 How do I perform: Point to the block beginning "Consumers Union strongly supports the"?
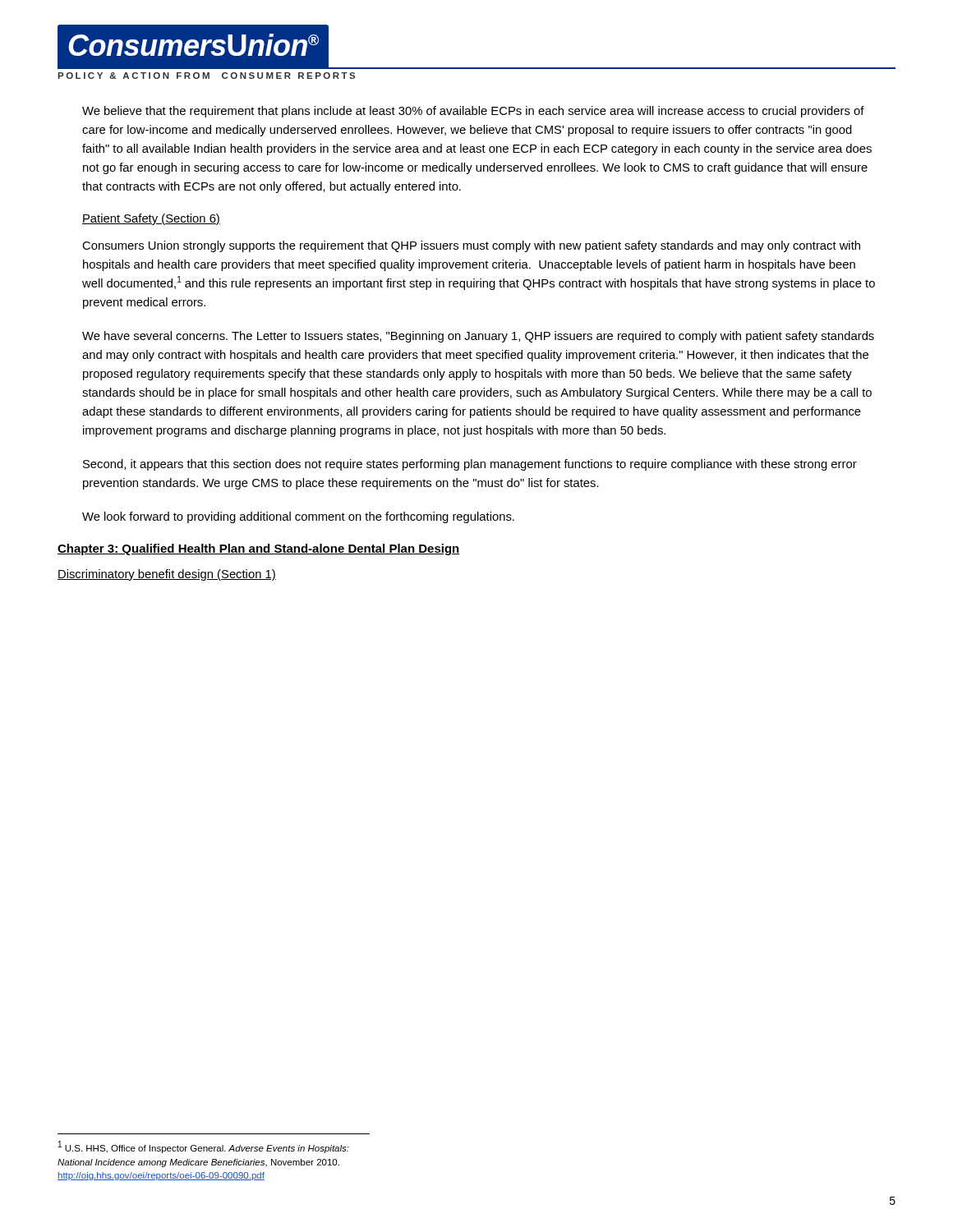point(479,274)
